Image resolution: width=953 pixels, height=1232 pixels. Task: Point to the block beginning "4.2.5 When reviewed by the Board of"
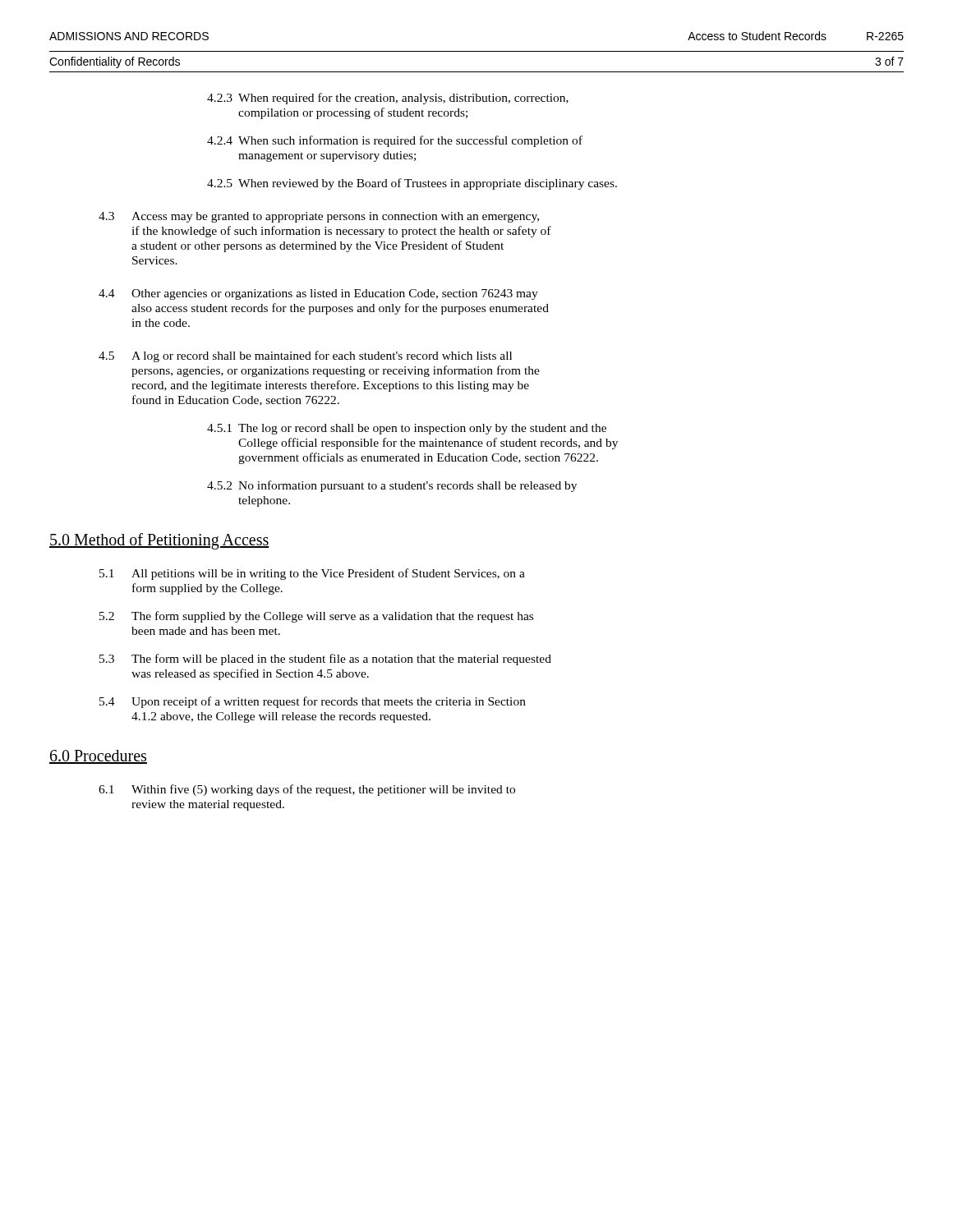coord(334,183)
